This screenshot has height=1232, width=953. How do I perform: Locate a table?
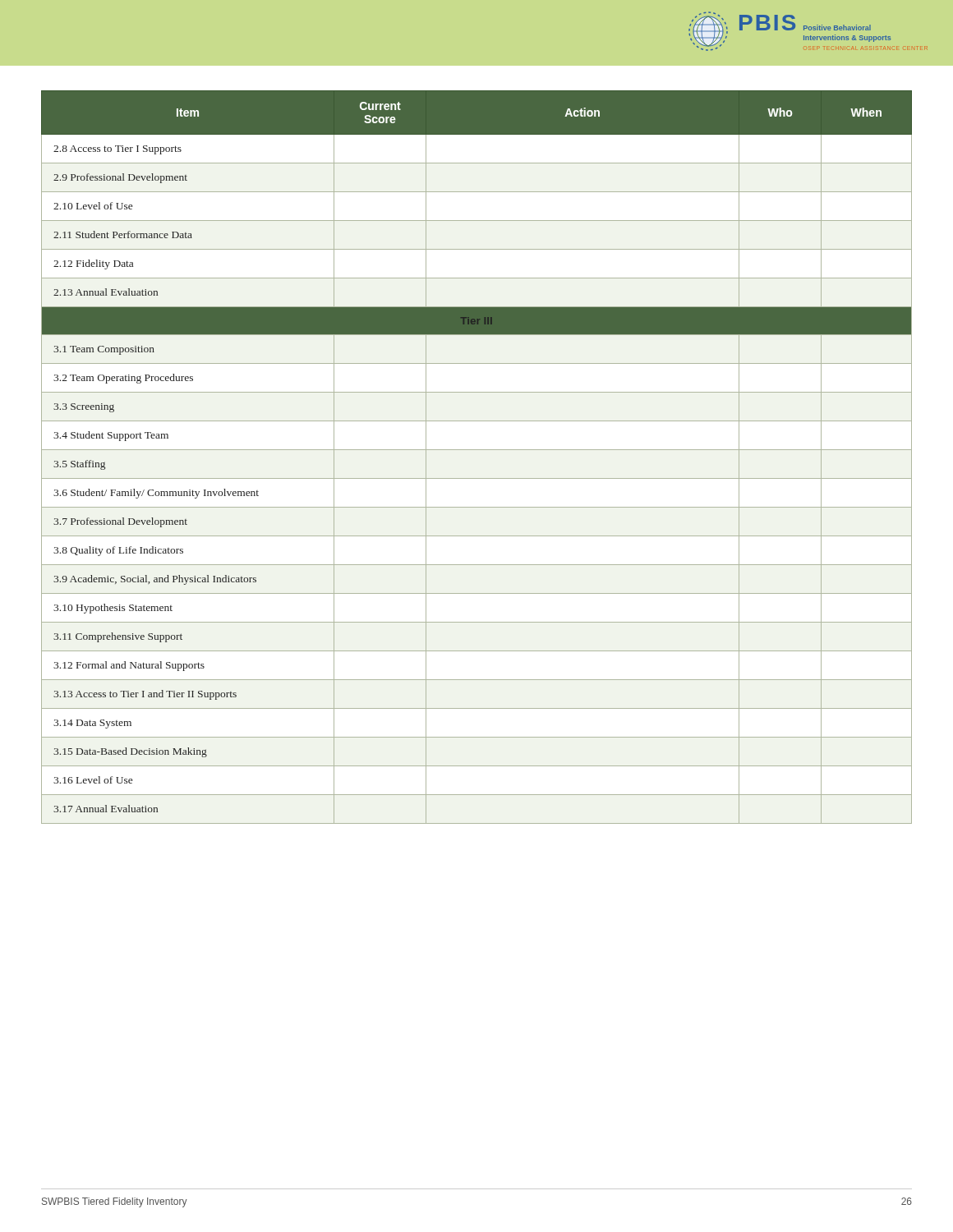click(476, 457)
